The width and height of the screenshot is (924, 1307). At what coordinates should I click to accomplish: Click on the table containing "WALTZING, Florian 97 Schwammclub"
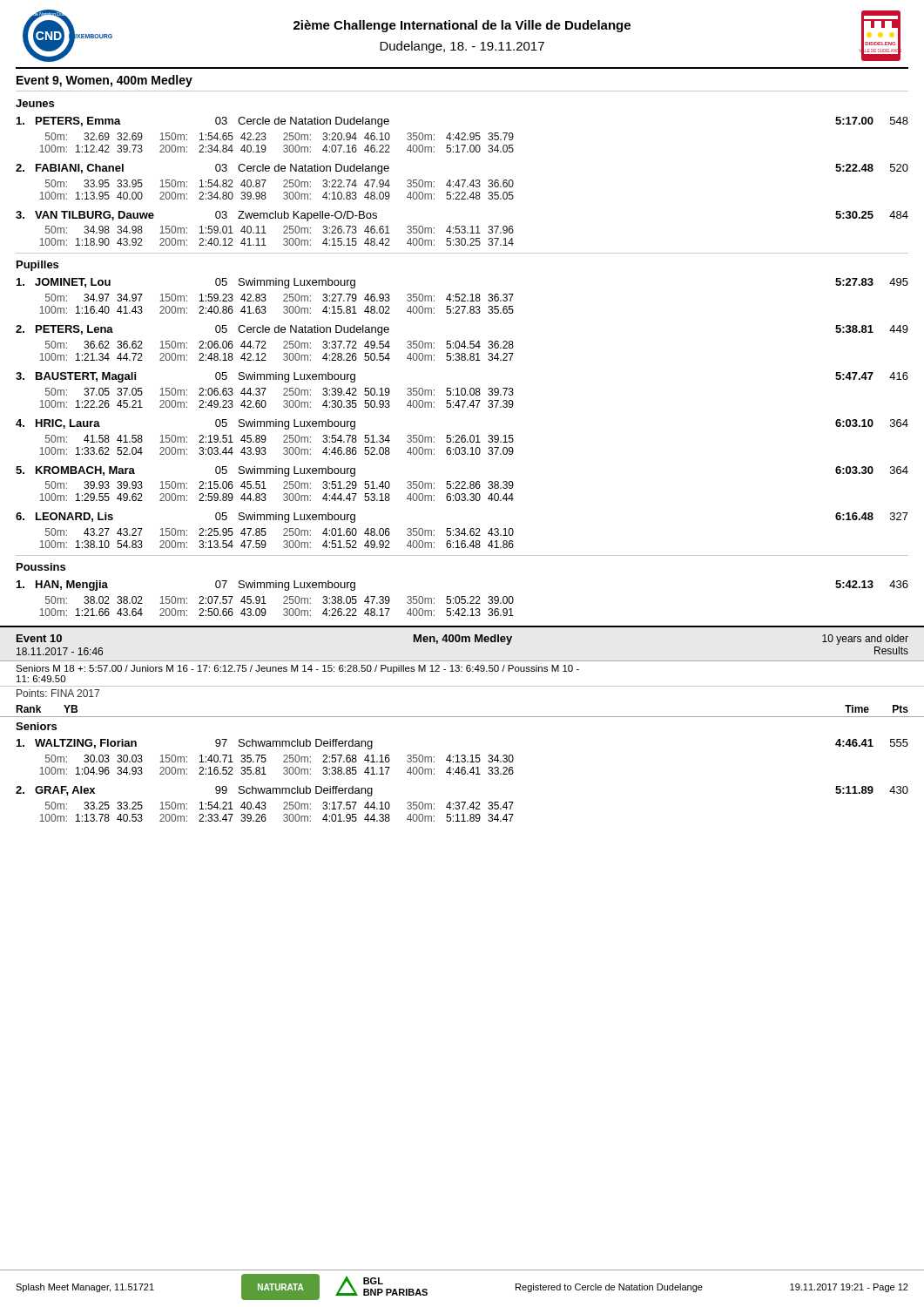click(462, 779)
